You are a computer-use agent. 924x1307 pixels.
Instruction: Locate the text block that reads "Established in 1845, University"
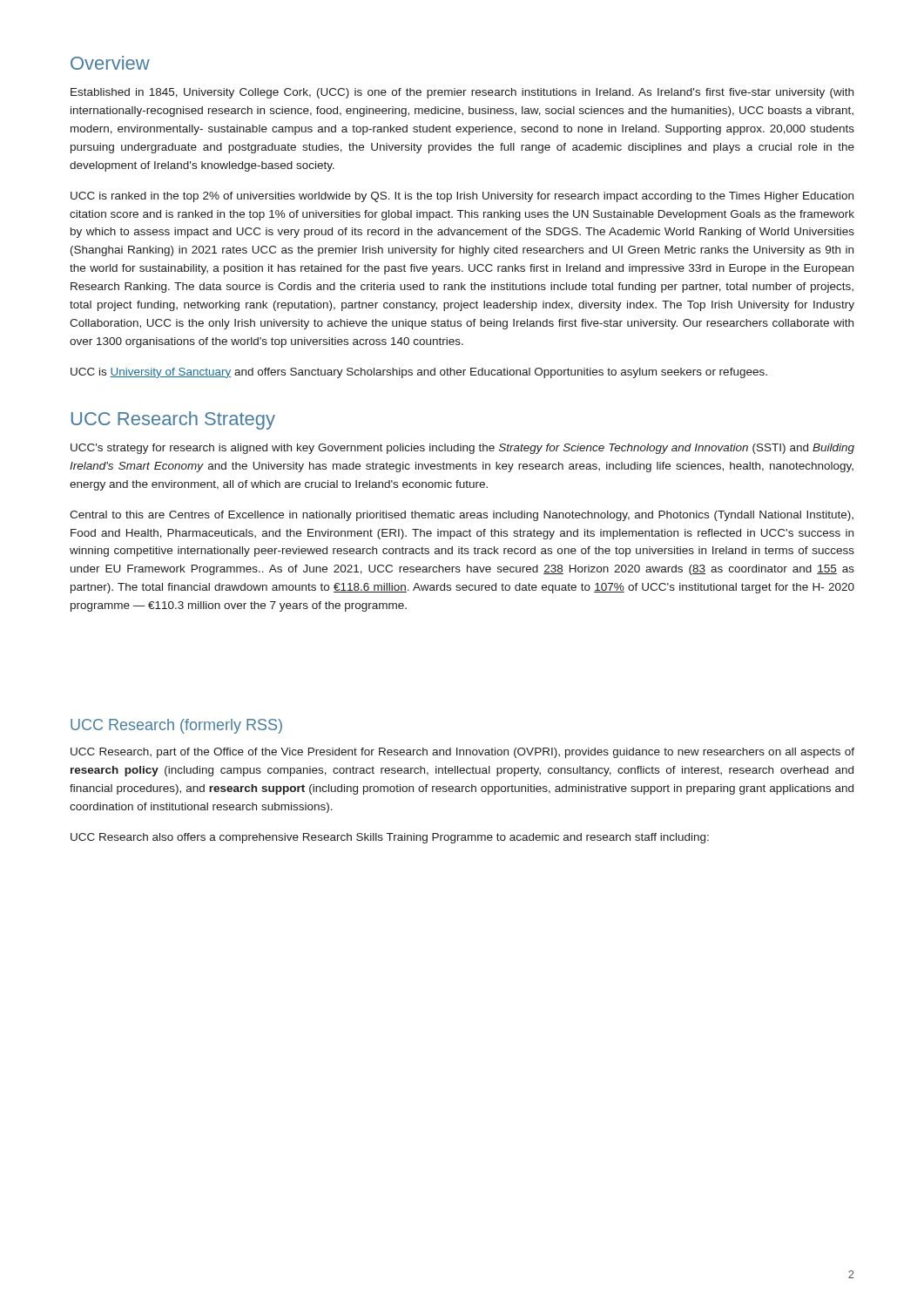tap(462, 128)
